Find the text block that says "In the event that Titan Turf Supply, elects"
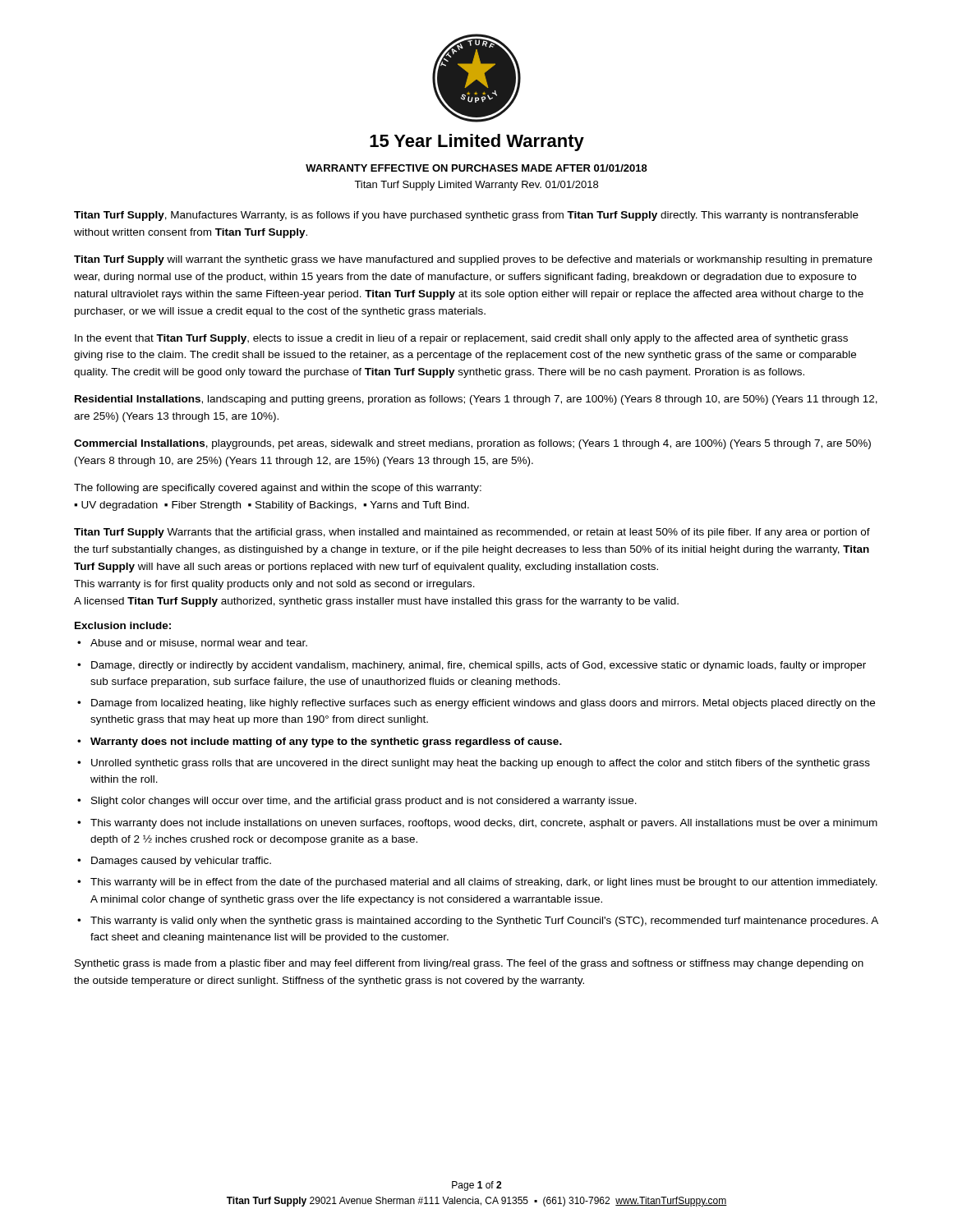The height and width of the screenshot is (1232, 953). [x=465, y=355]
